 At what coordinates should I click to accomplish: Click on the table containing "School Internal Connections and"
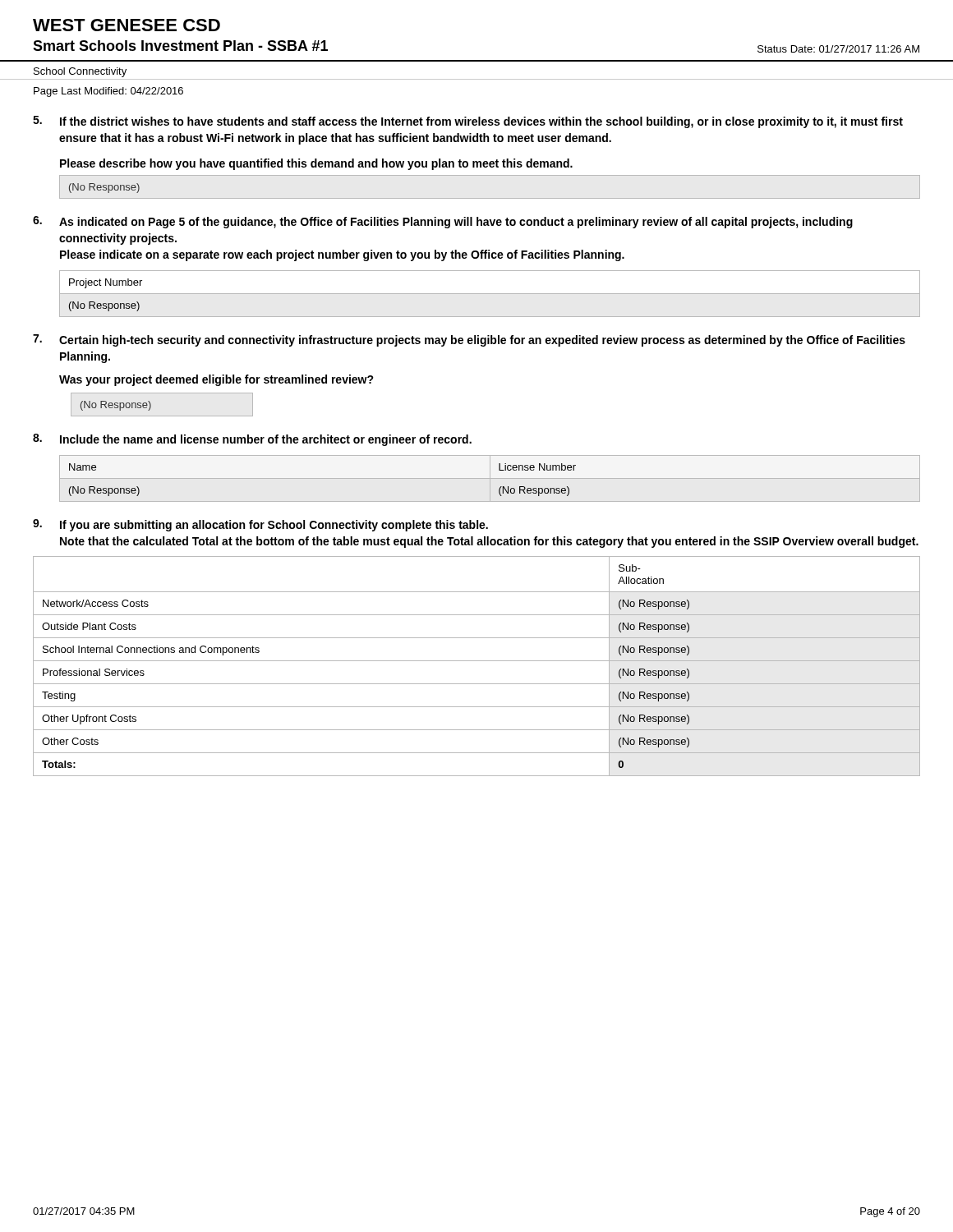point(476,666)
